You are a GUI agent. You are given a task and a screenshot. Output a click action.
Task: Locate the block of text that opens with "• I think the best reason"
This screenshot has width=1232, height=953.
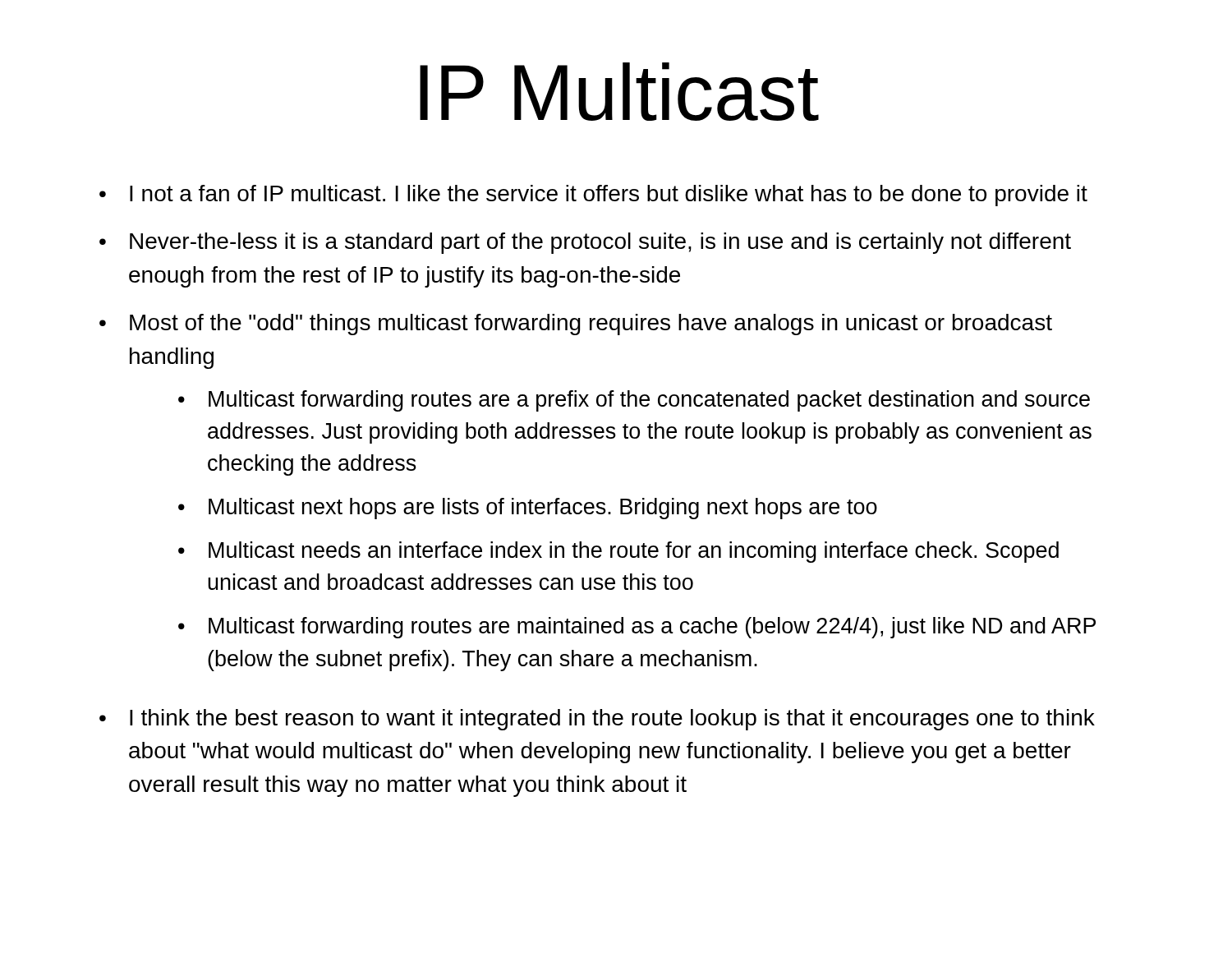pos(616,751)
